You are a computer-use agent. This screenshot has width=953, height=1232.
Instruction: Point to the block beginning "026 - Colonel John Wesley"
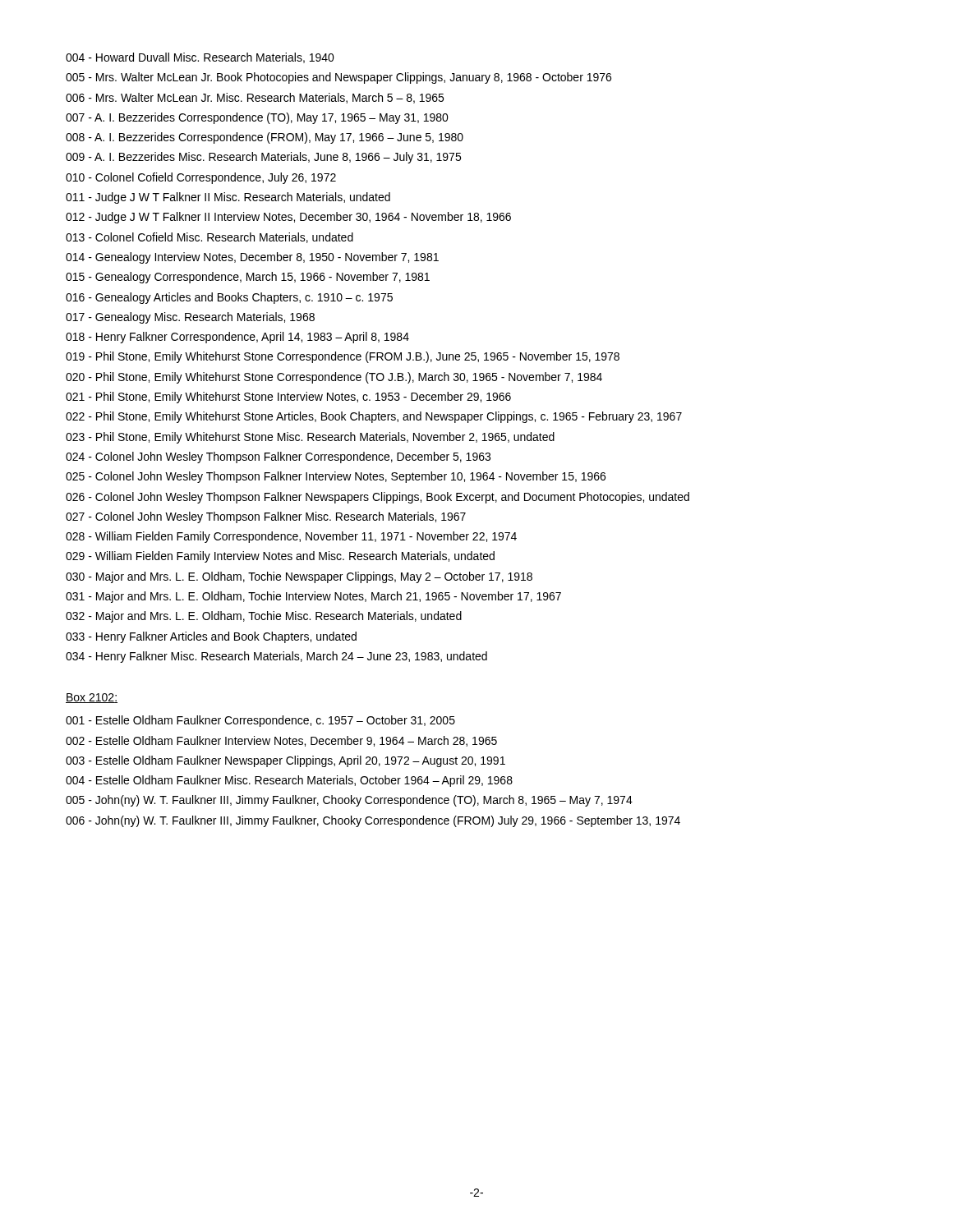(378, 497)
